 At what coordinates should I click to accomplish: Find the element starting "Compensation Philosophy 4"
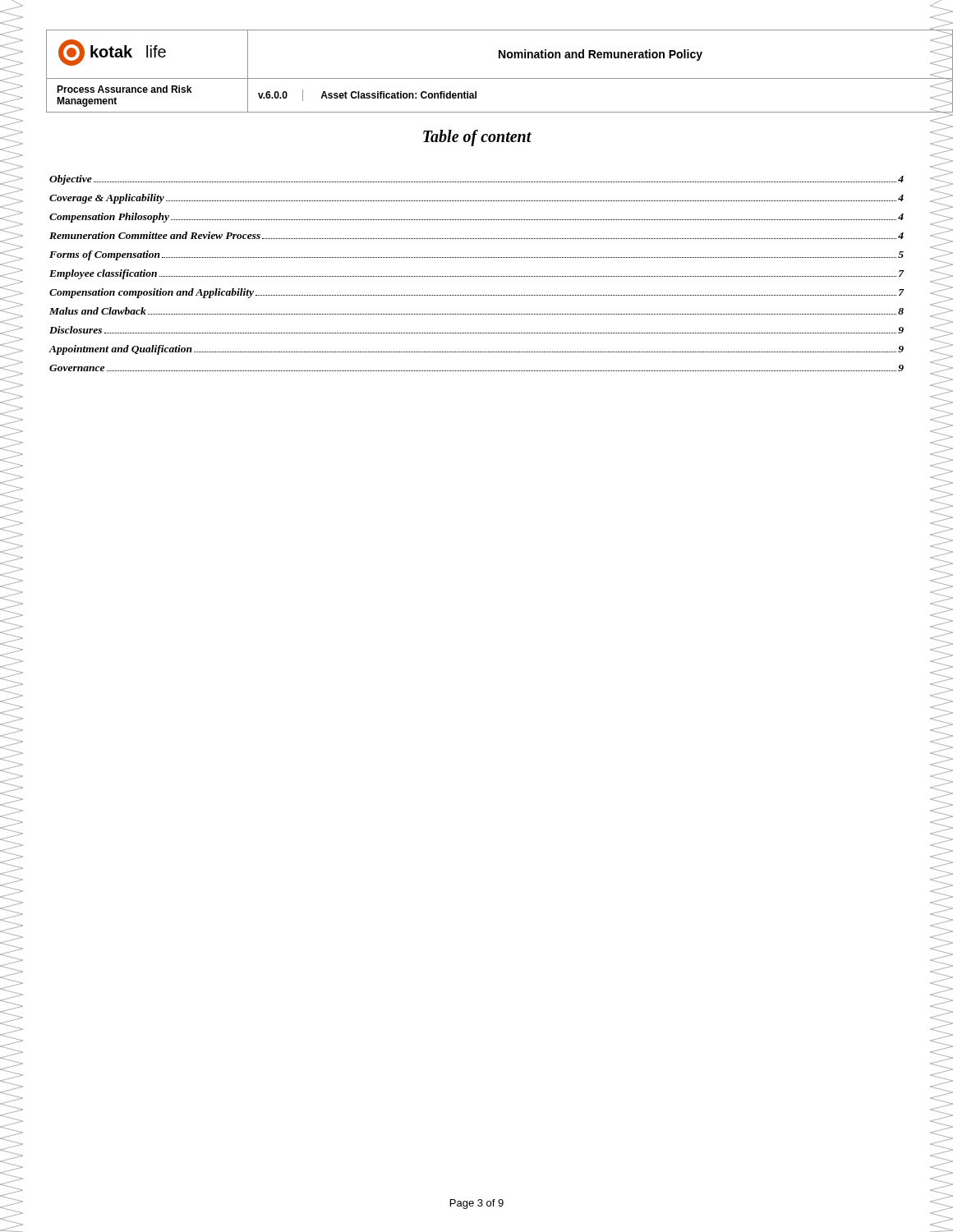pyautogui.click(x=476, y=217)
